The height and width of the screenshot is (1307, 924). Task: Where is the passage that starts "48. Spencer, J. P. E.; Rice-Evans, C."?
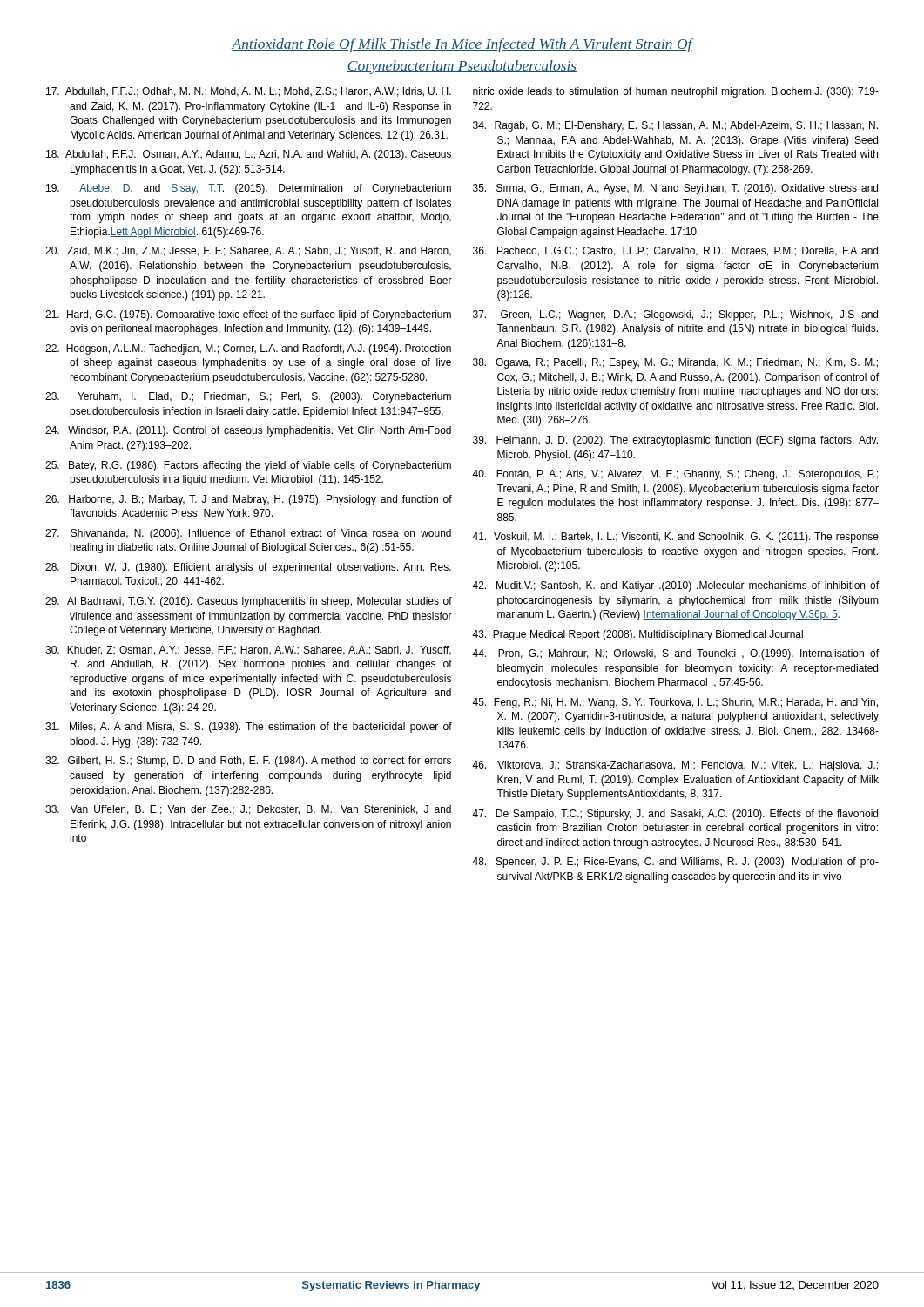click(x=676, y=869)
